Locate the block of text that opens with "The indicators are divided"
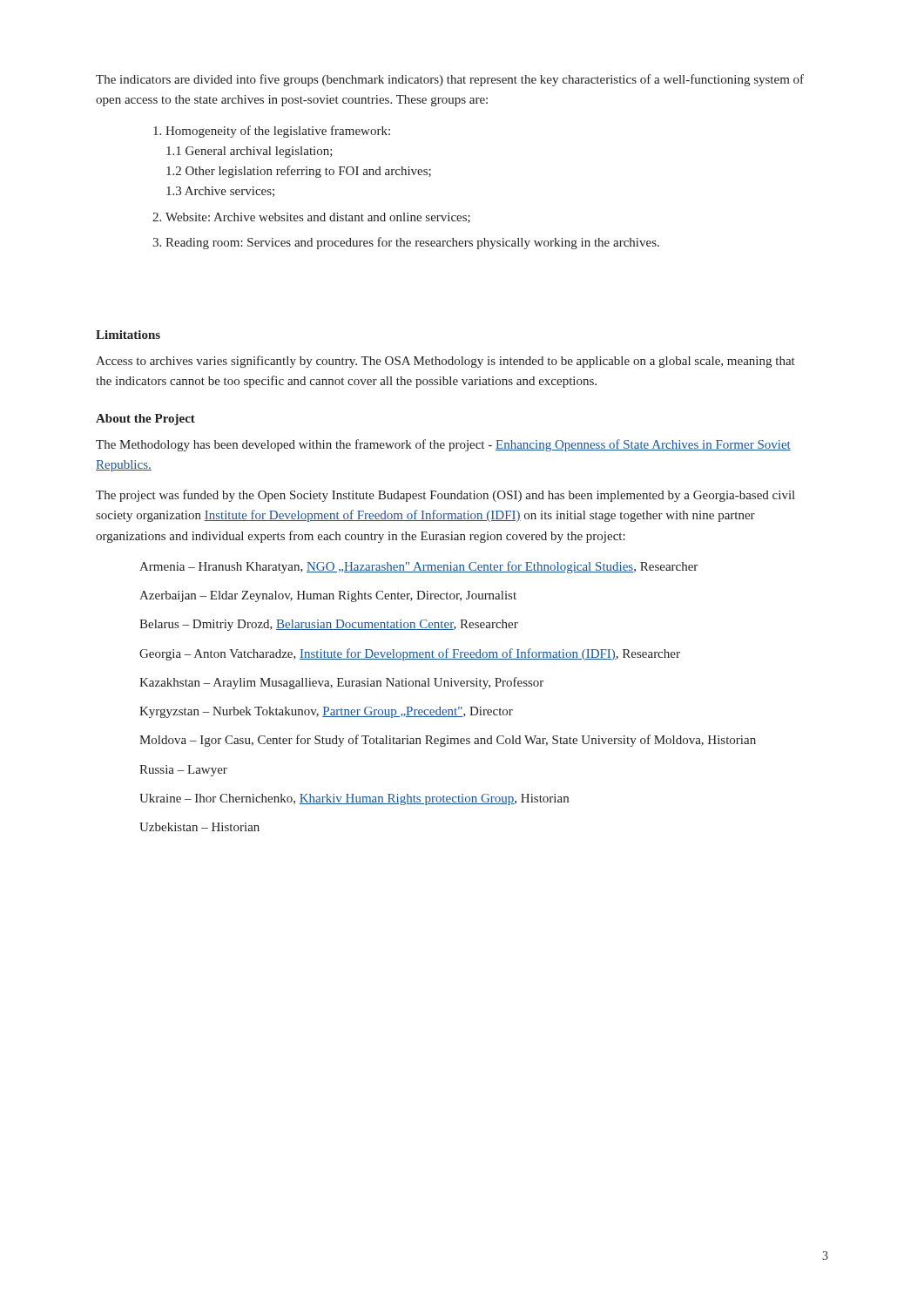 coord(450,89)
